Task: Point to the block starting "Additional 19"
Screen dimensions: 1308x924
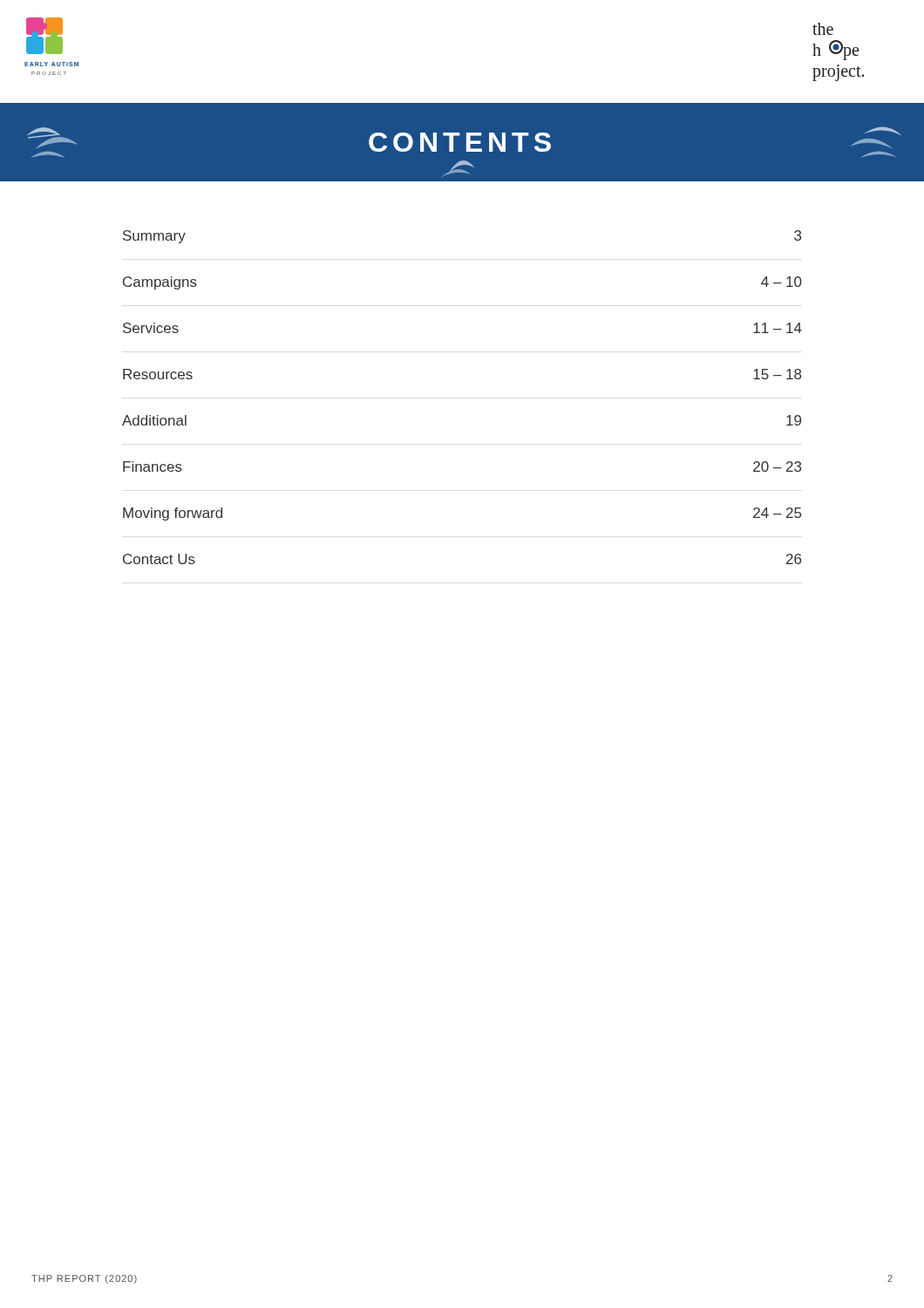Action: 154,420
